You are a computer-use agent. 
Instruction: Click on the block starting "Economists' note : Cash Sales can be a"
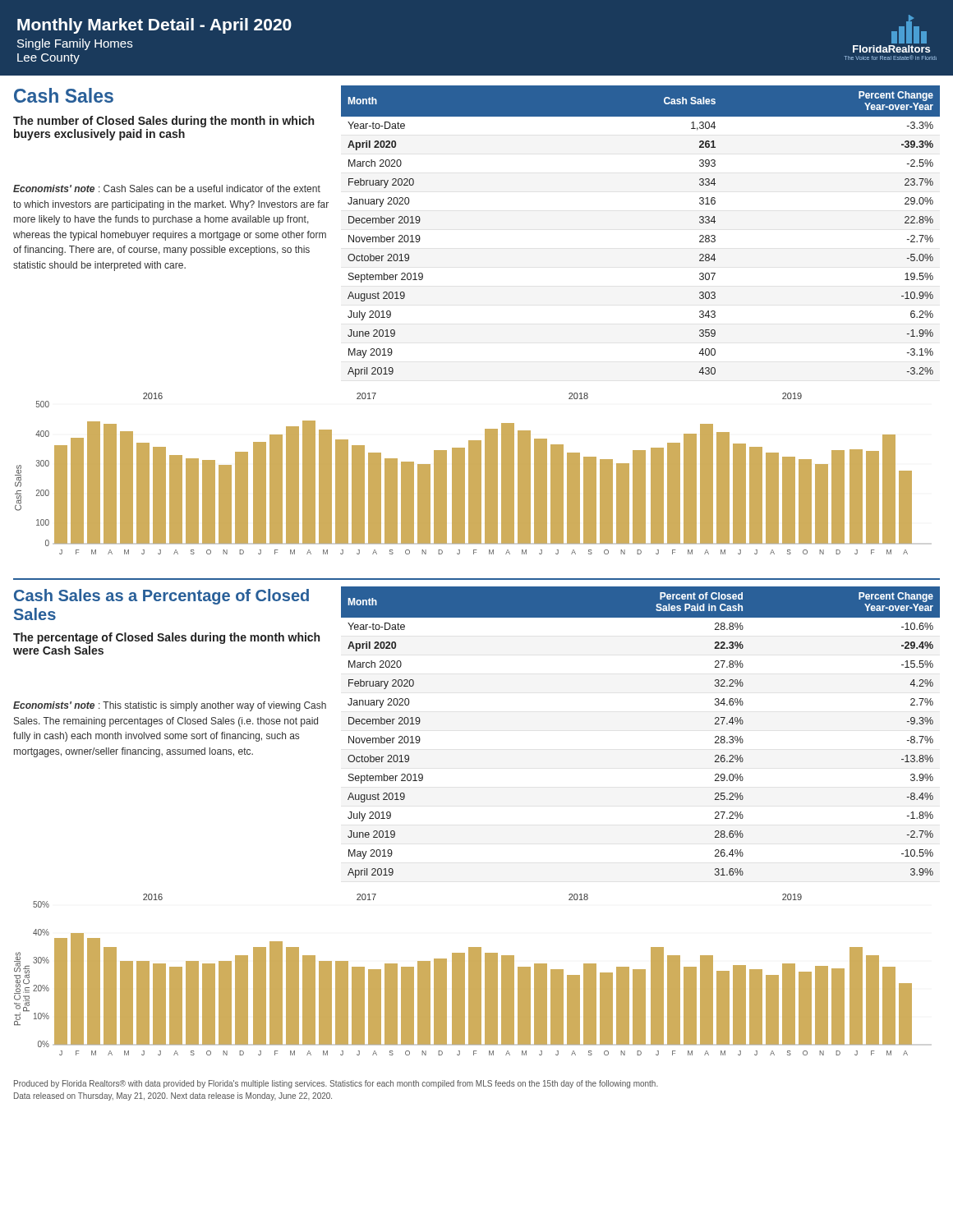point(171,227)
